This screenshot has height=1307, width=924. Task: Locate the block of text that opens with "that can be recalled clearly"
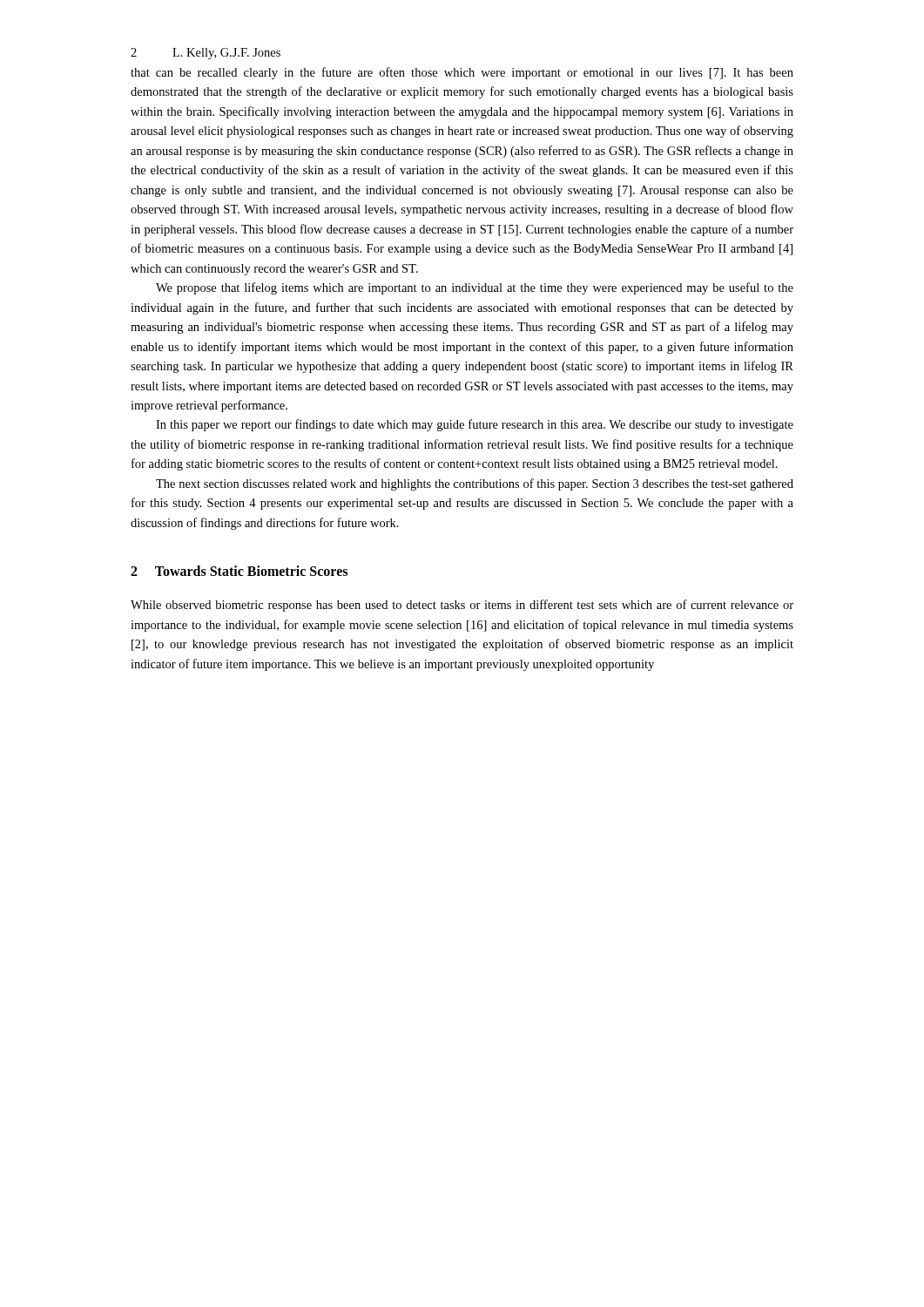[x=462, y=170]
